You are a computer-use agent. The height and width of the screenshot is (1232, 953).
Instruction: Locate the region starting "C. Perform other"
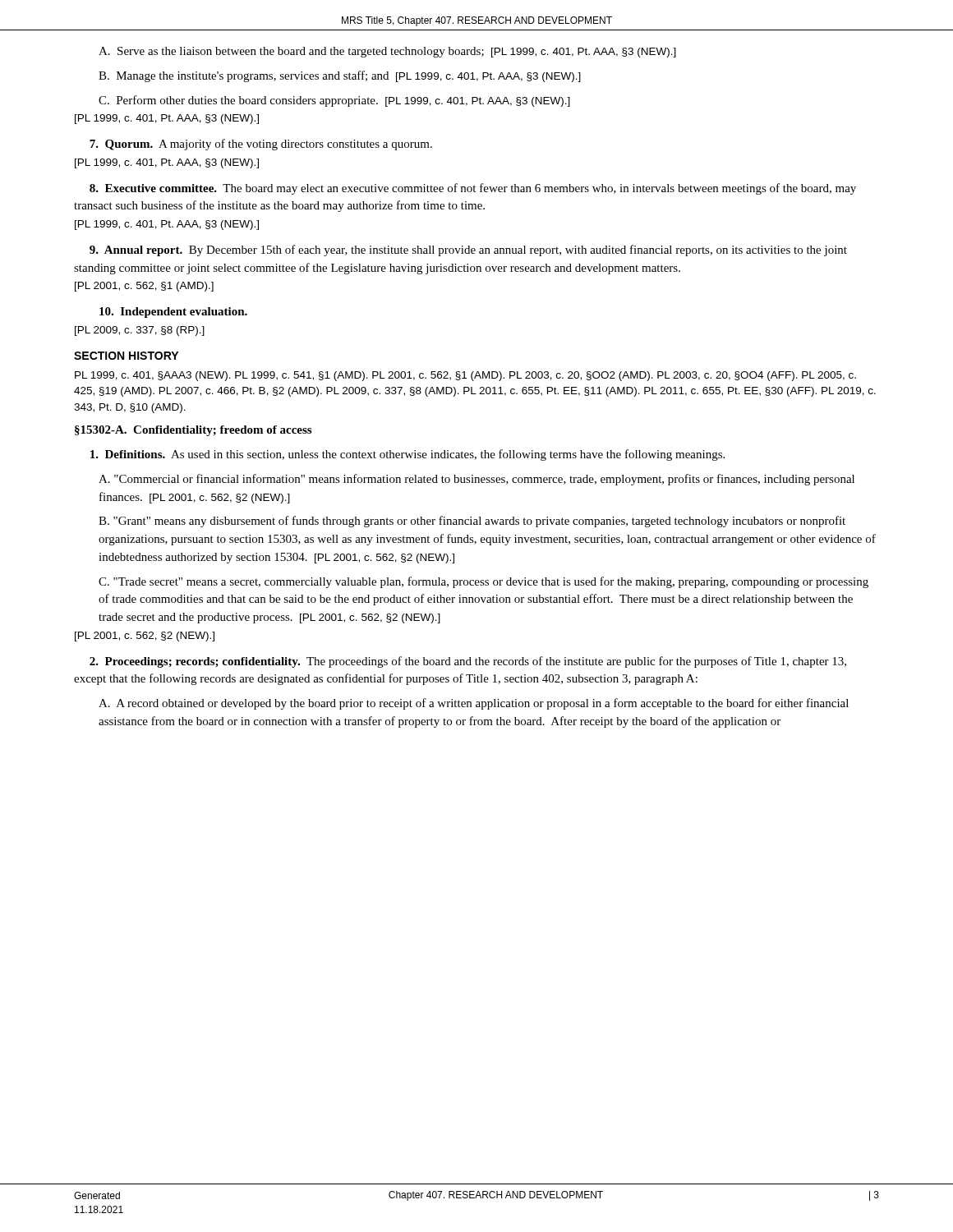coord(335,100)
